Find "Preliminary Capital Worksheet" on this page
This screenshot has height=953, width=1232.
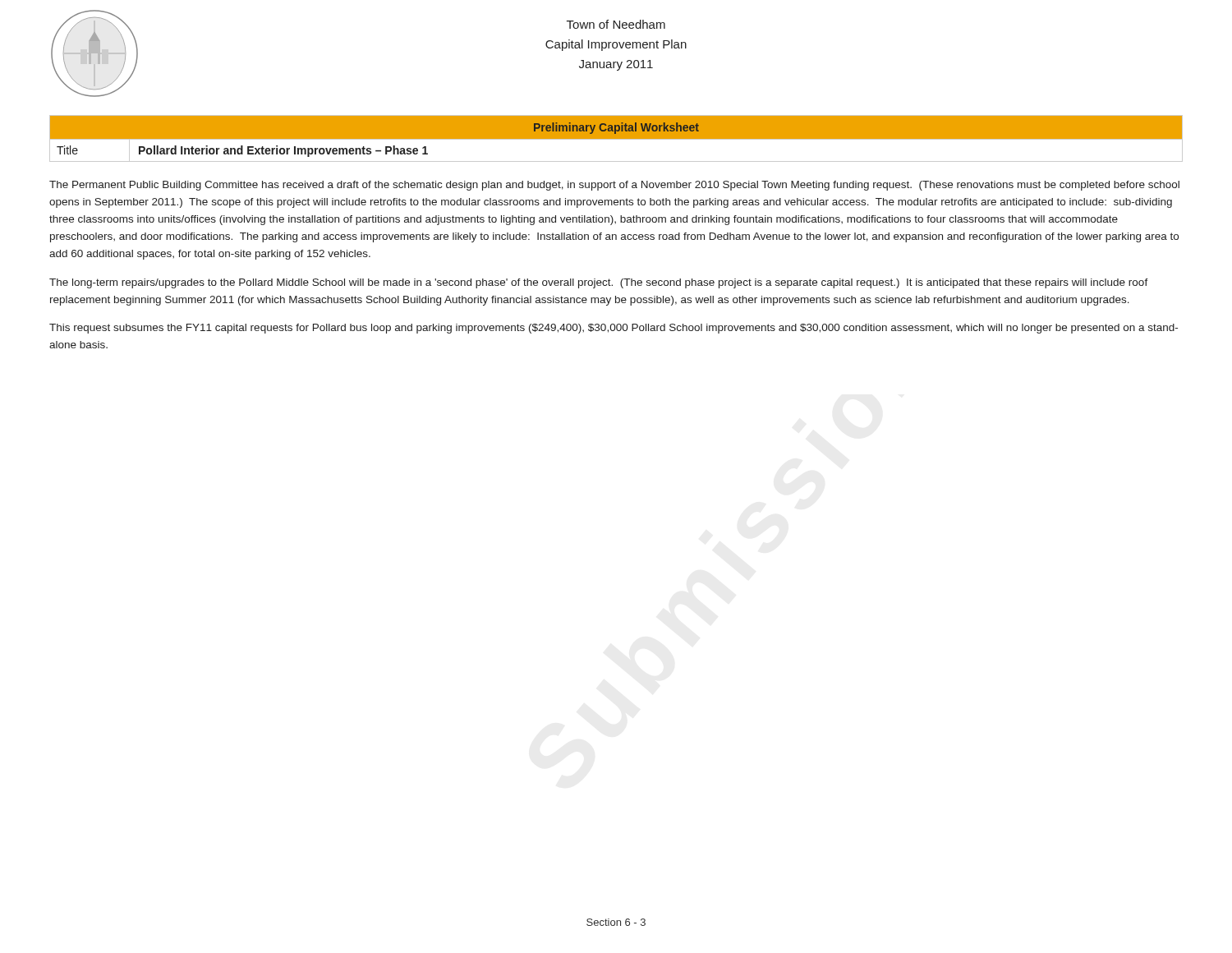616,127
